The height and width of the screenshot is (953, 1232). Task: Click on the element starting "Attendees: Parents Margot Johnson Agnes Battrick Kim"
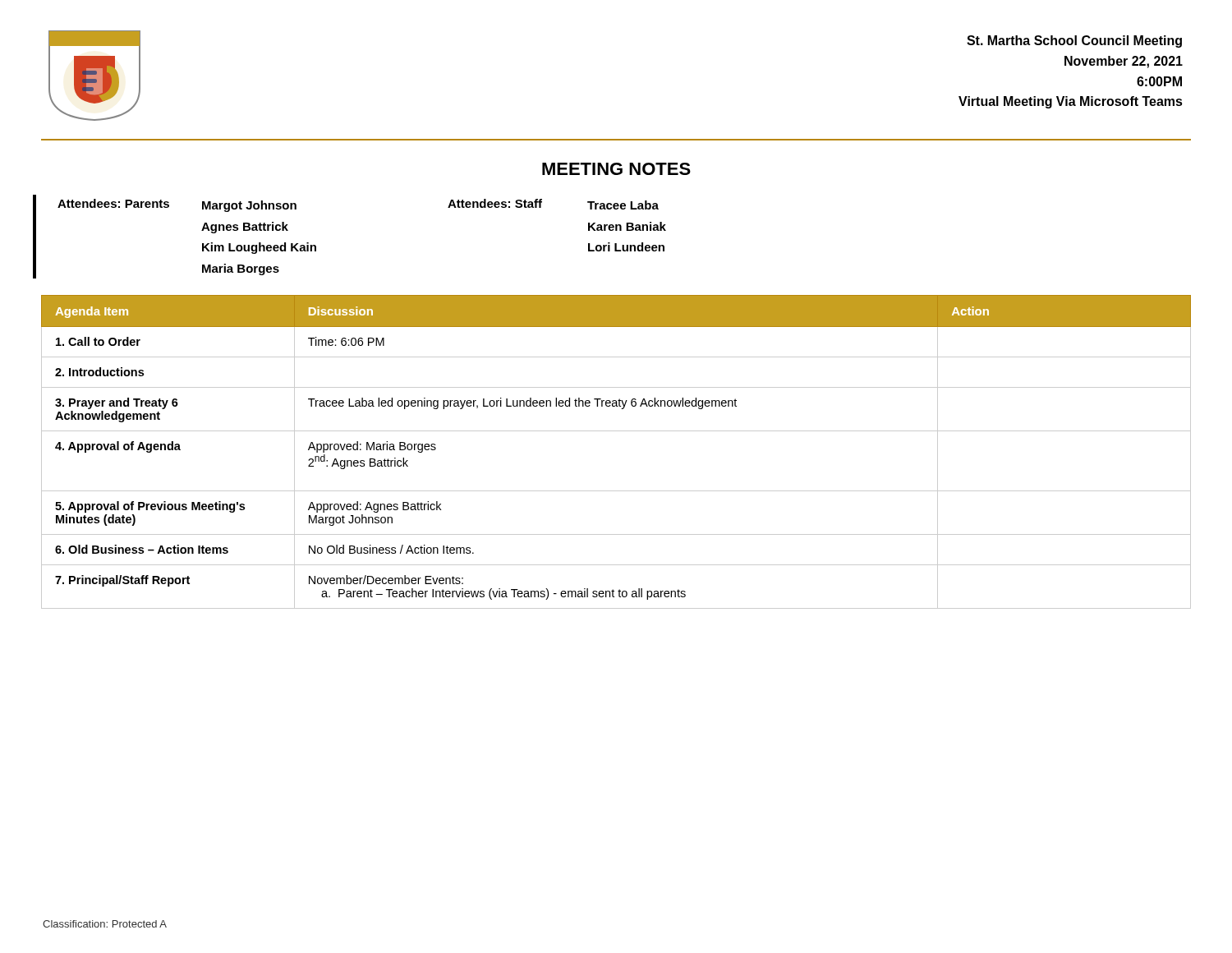[349, 237]
